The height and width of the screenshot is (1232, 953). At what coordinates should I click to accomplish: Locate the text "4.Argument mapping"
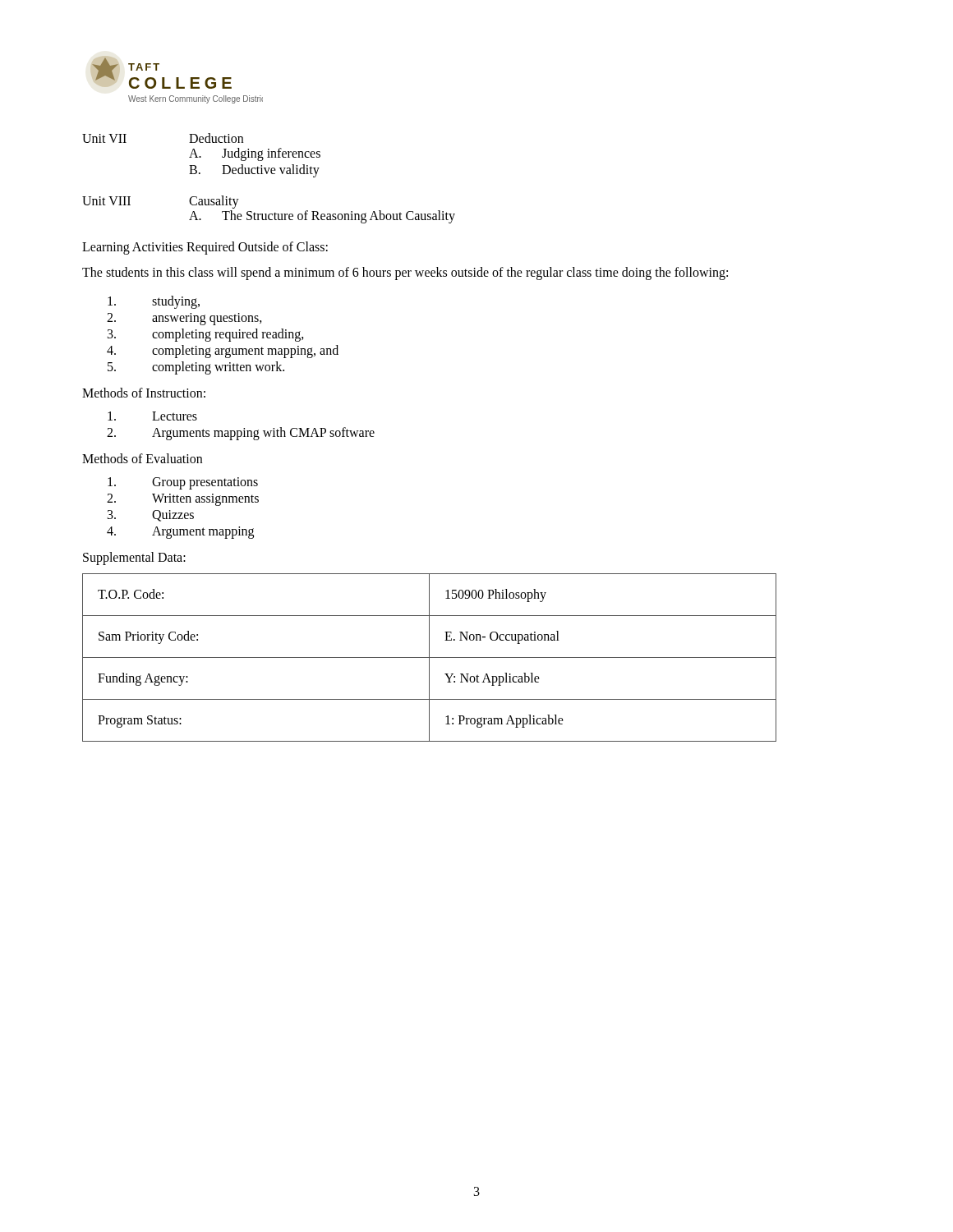(x=180, y=533)
